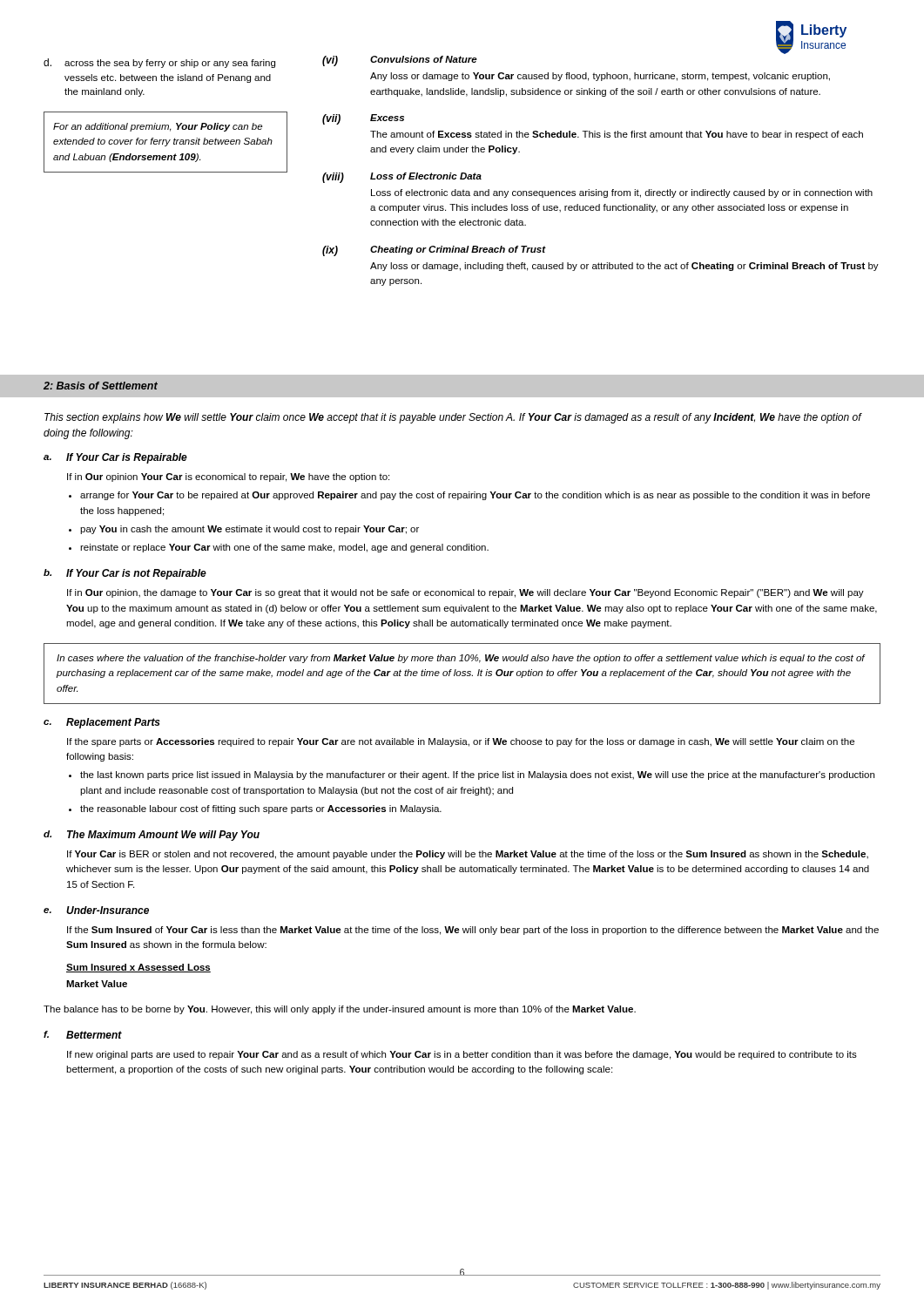Screen dimensions: 1307x924
Task: Point to the block beginning "(vii) Excess The amount of"
Action: tap(601, 134)
